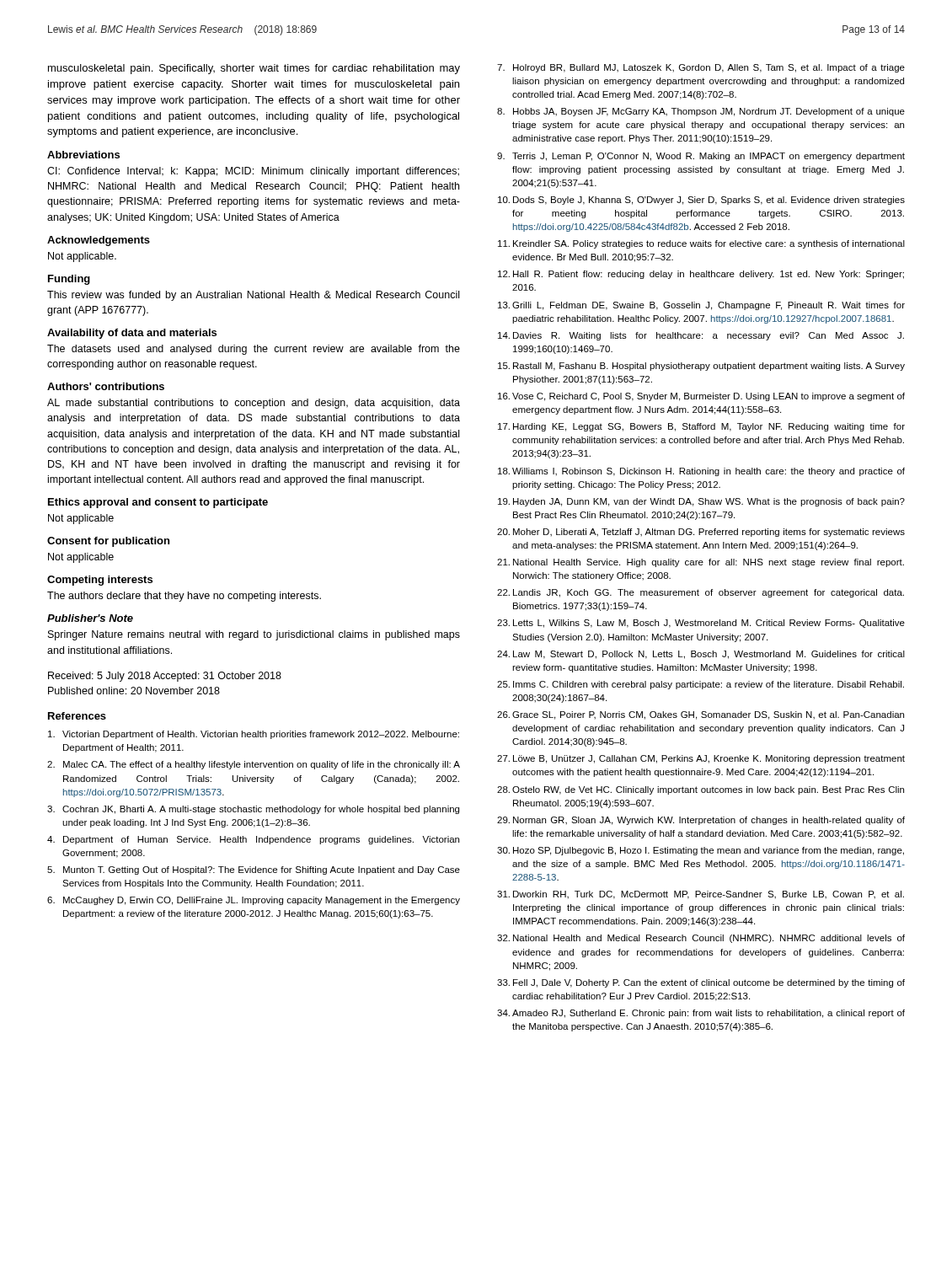Viewport: 952px width, 1264px height.
Task: Click the passage that begins "32. National Health and Medical"
Action: (701, 952)
